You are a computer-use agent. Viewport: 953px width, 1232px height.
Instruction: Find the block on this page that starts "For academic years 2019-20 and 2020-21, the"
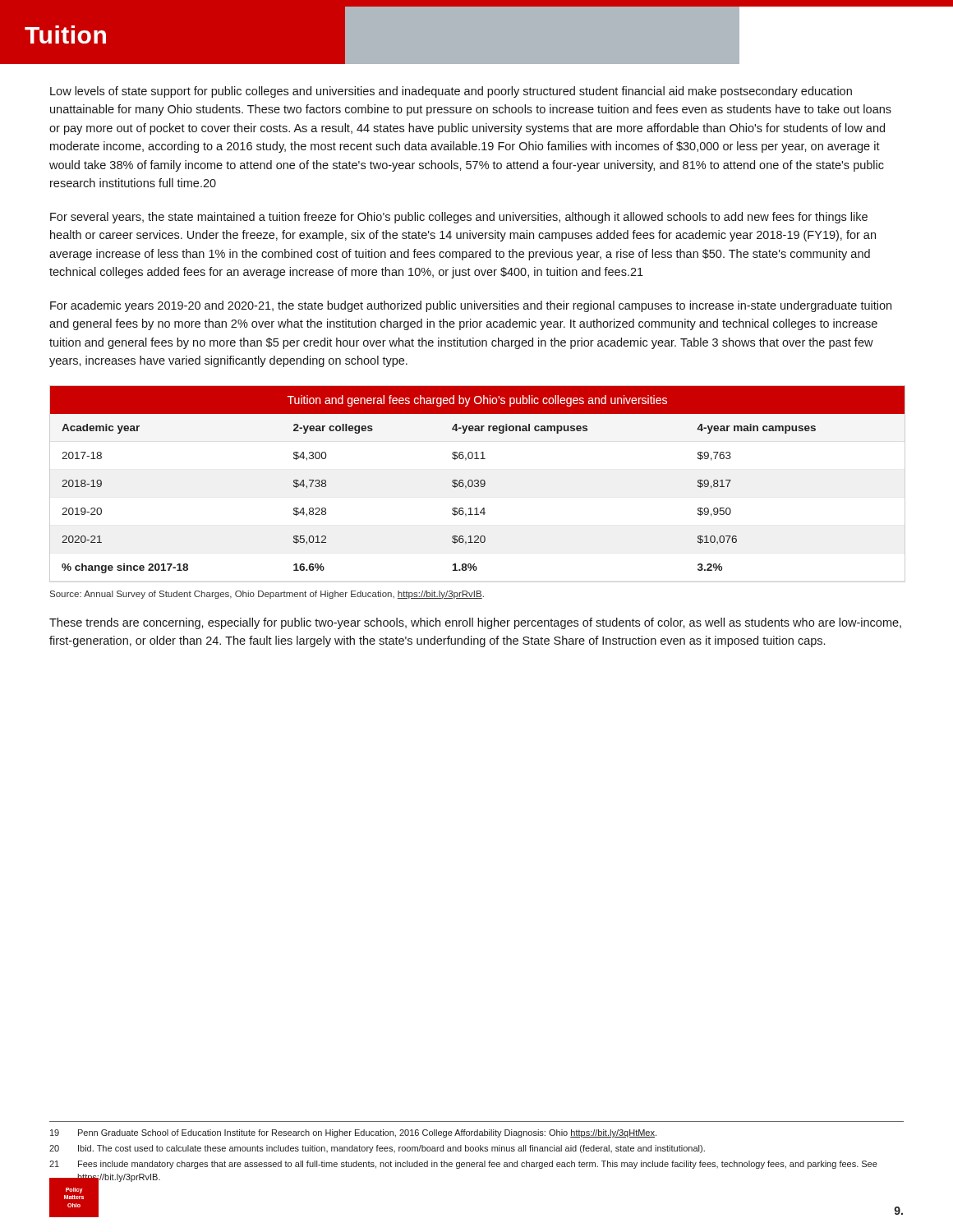point(471,333)
